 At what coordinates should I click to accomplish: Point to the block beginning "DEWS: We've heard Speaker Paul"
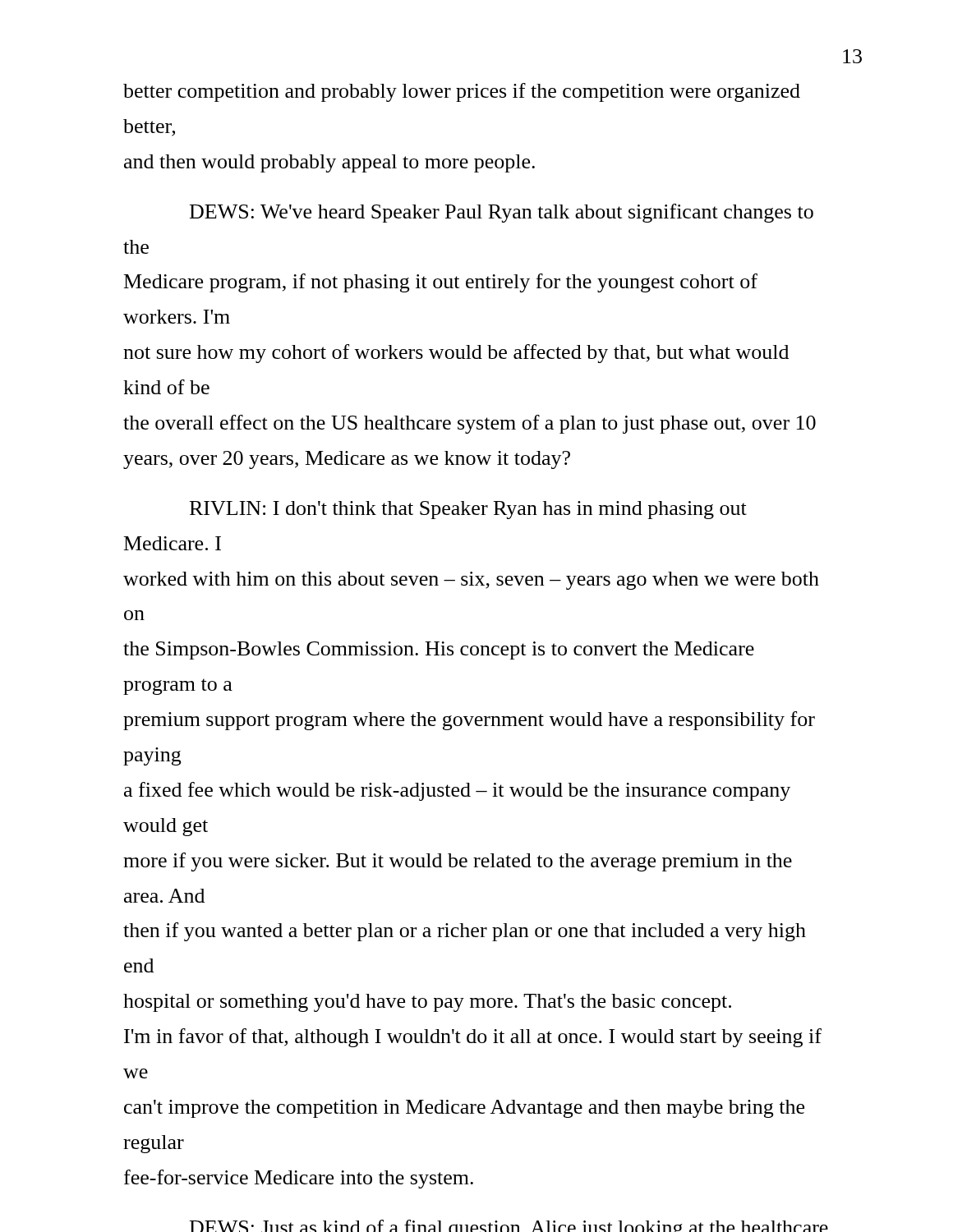click(x=476, y=335)
